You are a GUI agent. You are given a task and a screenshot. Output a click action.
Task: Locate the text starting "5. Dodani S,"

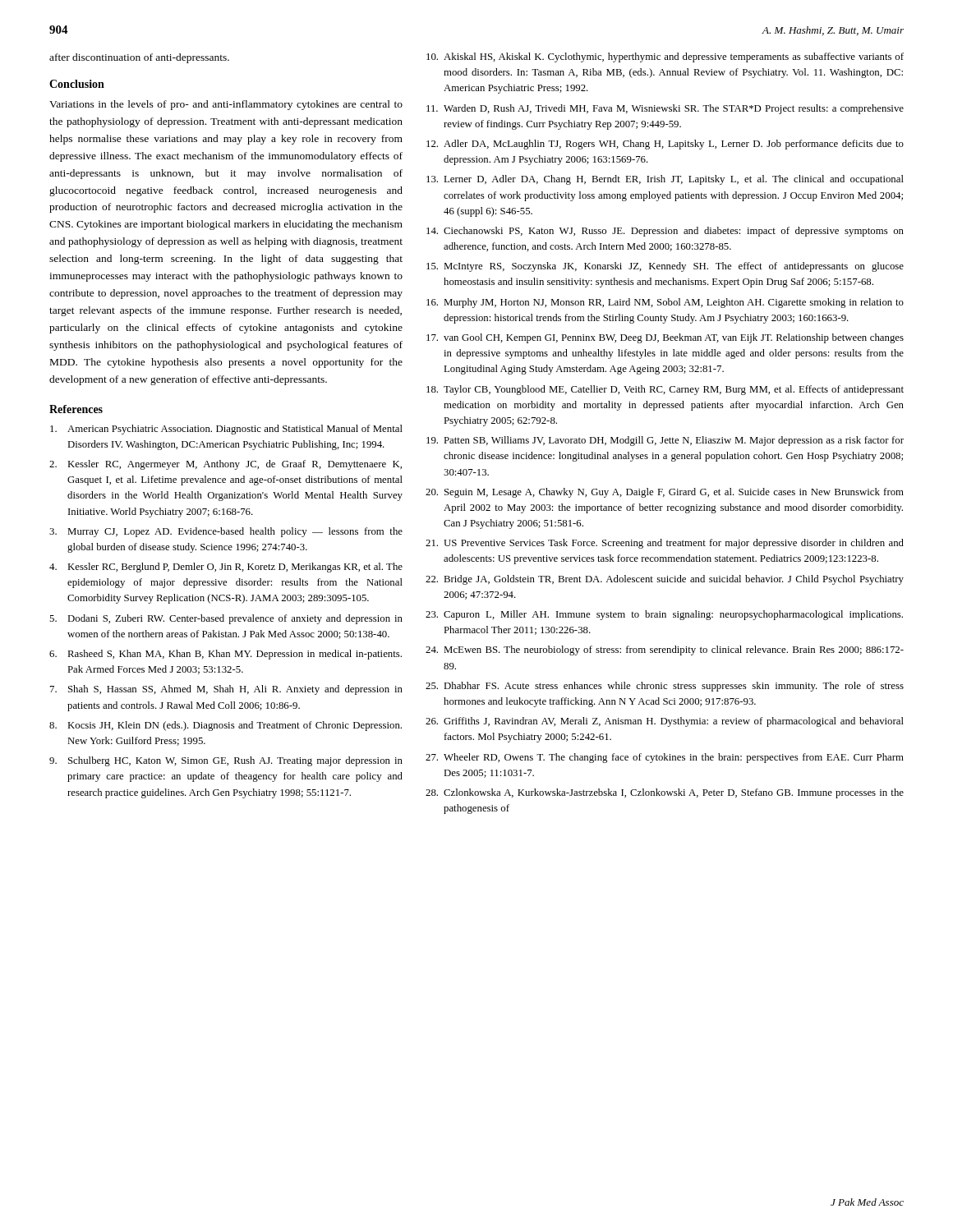[226, 627]
